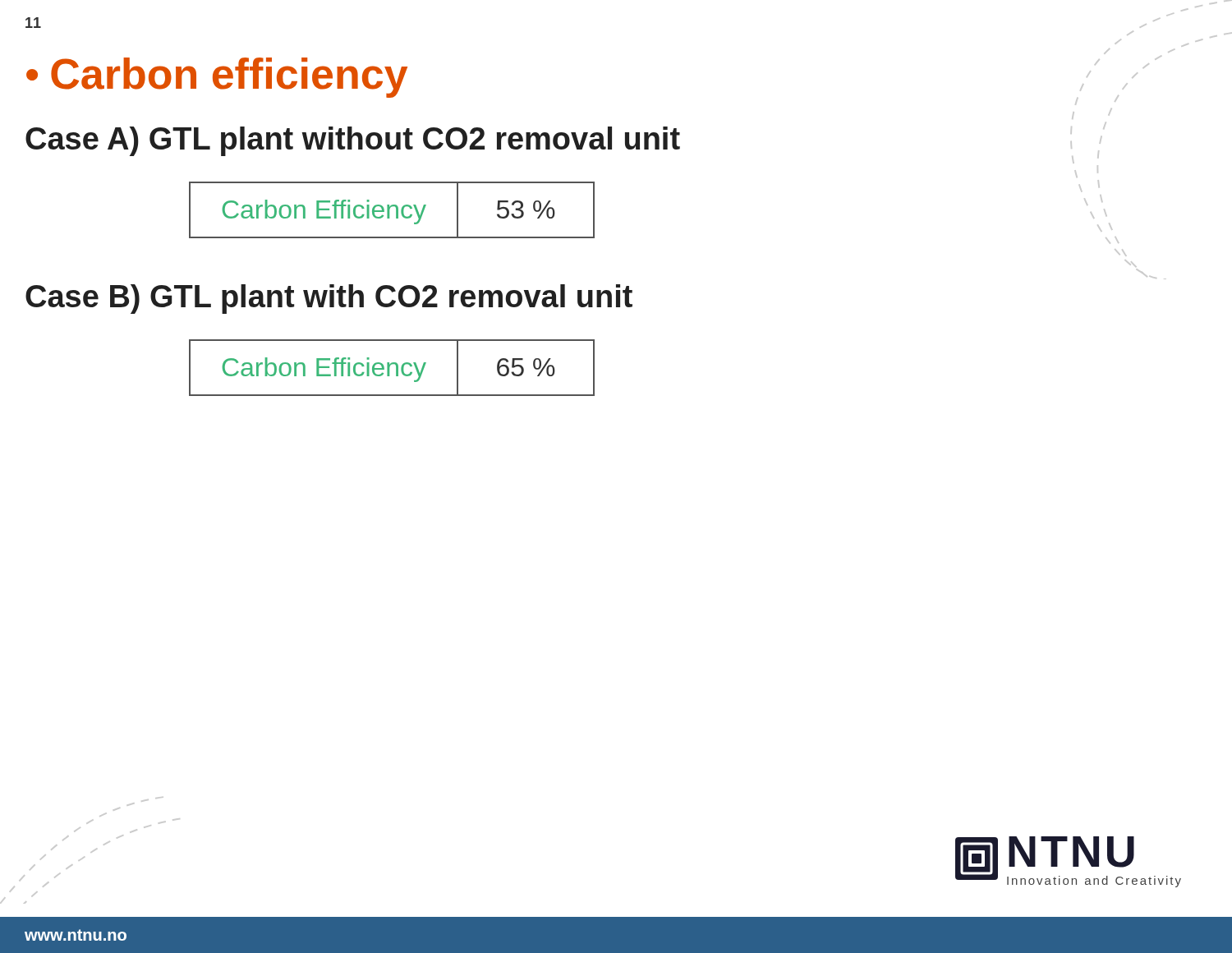Find the table that mentions "Carbon Efficiency 65 %"

coord(698,368)
